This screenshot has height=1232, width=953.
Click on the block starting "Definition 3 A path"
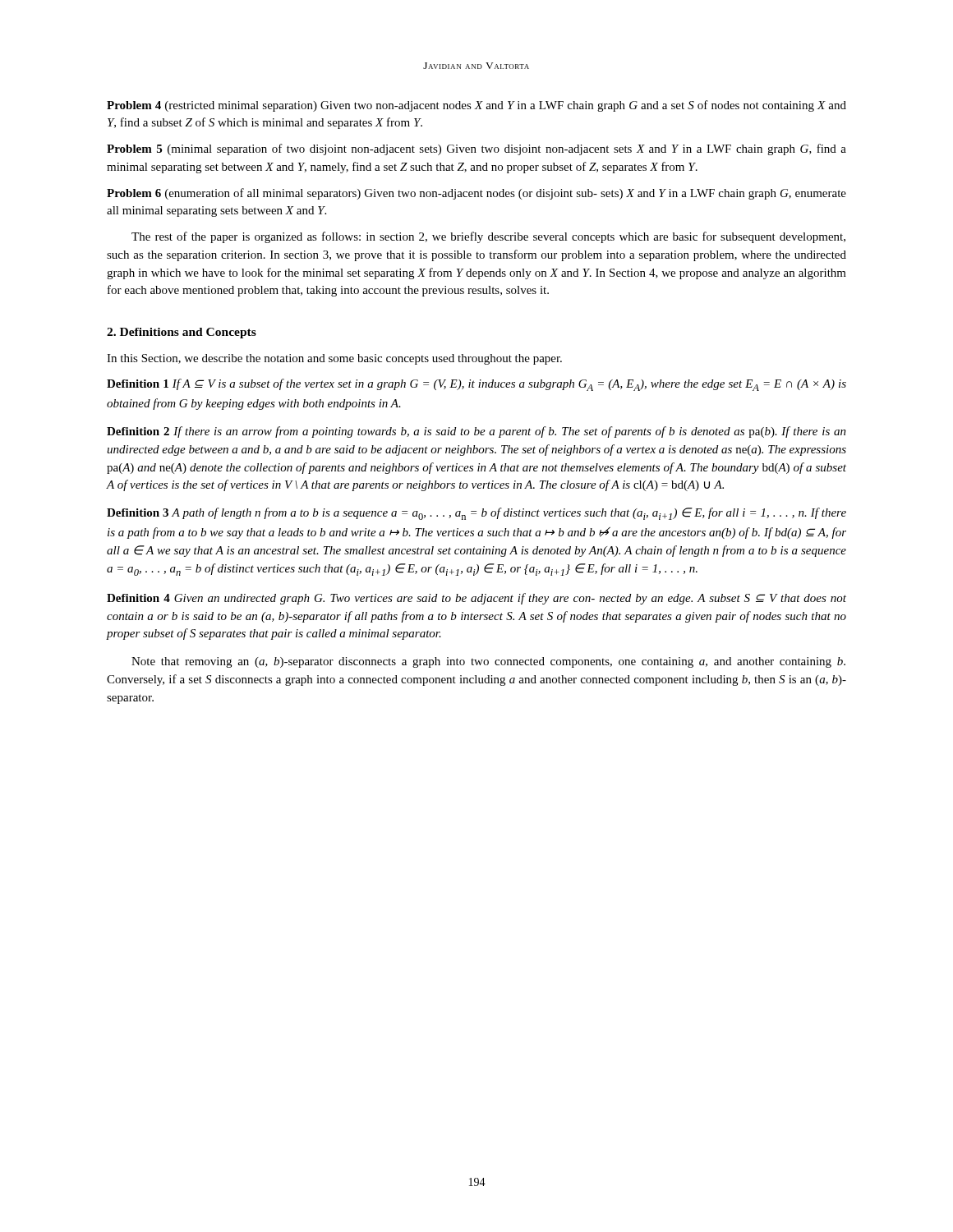[x=476, y=542]
